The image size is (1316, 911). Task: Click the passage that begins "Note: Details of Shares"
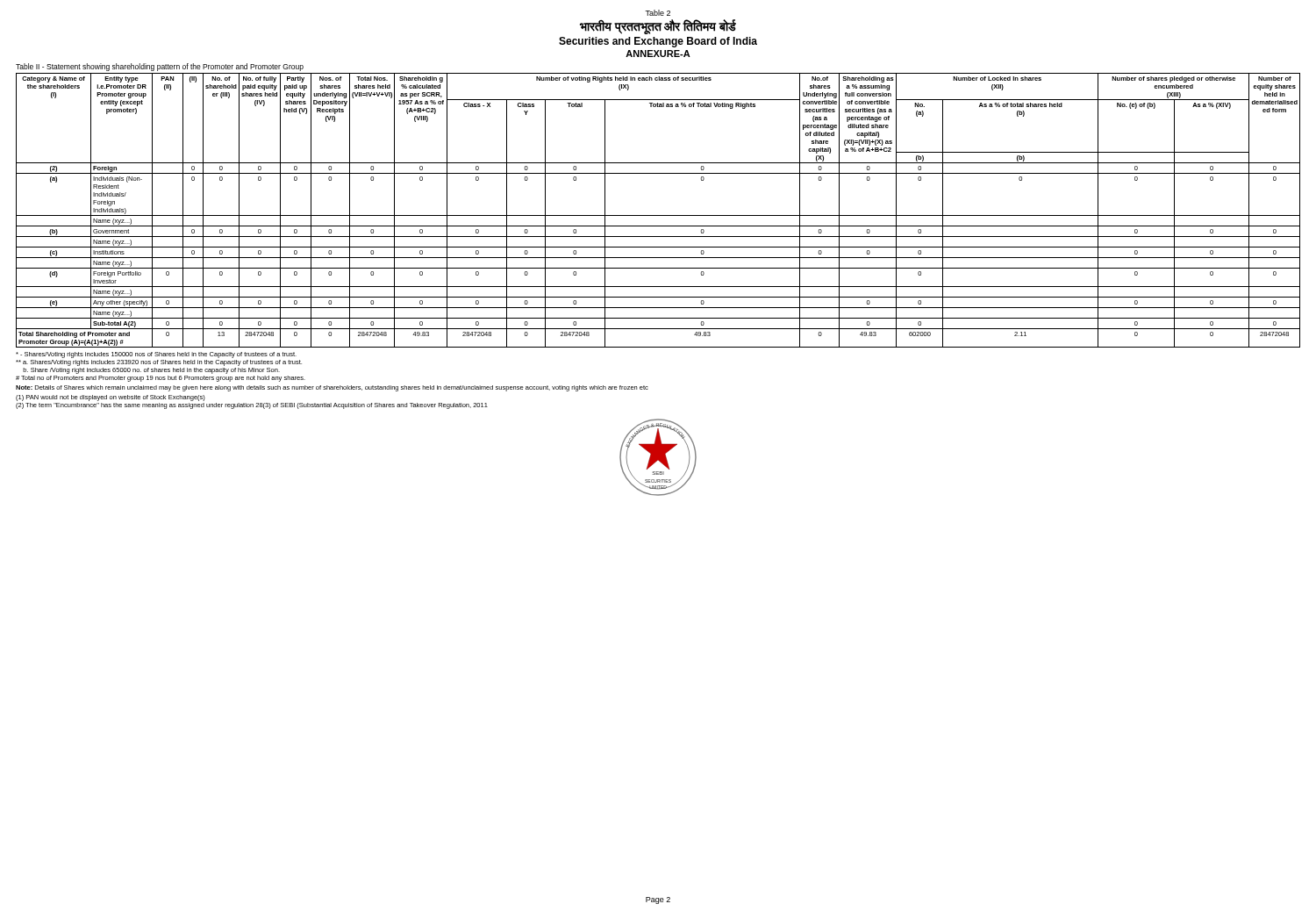[332, 387]
